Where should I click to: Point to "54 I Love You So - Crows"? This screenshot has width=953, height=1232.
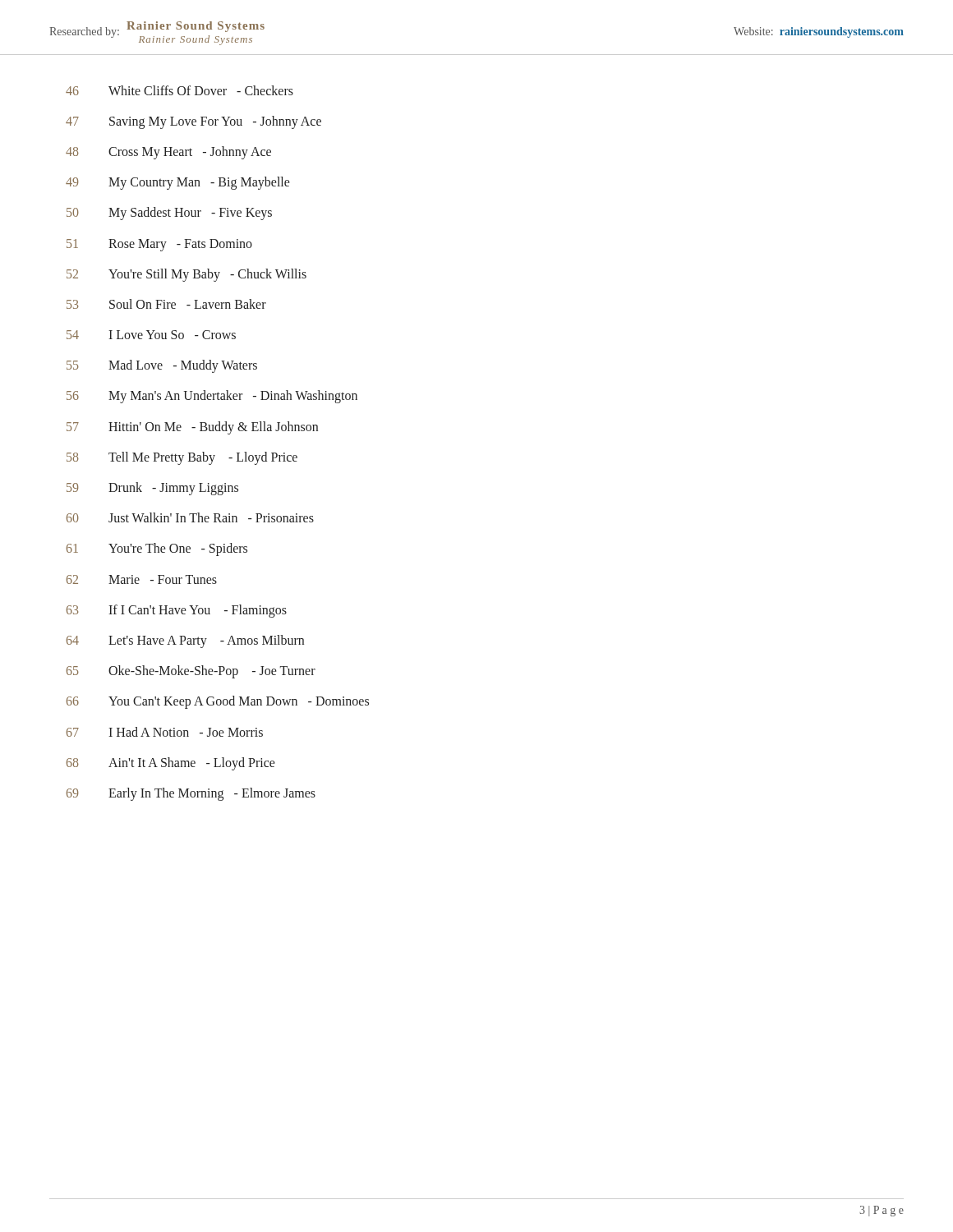(x=151, y=335)
